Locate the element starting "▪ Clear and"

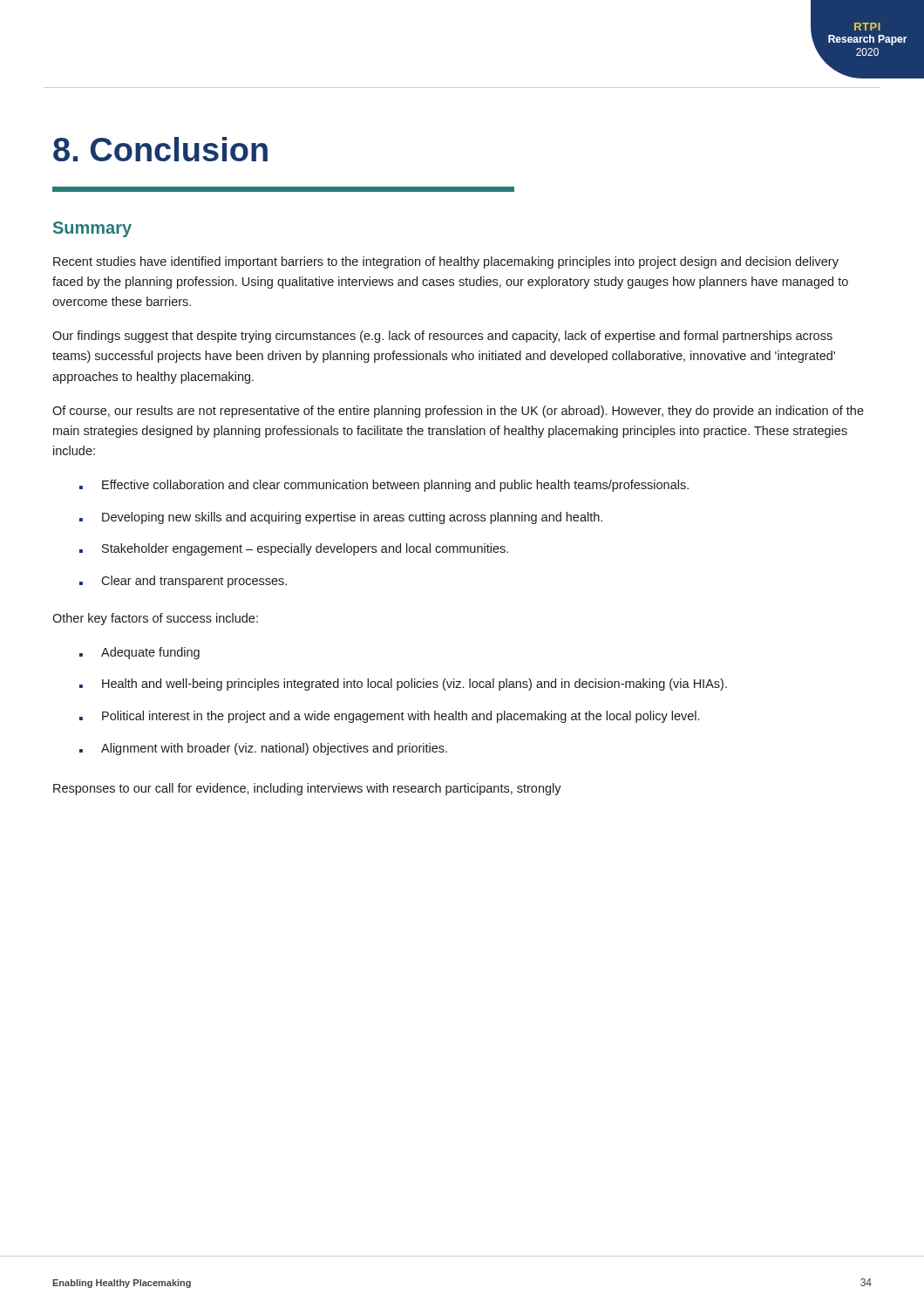point(183,582)
